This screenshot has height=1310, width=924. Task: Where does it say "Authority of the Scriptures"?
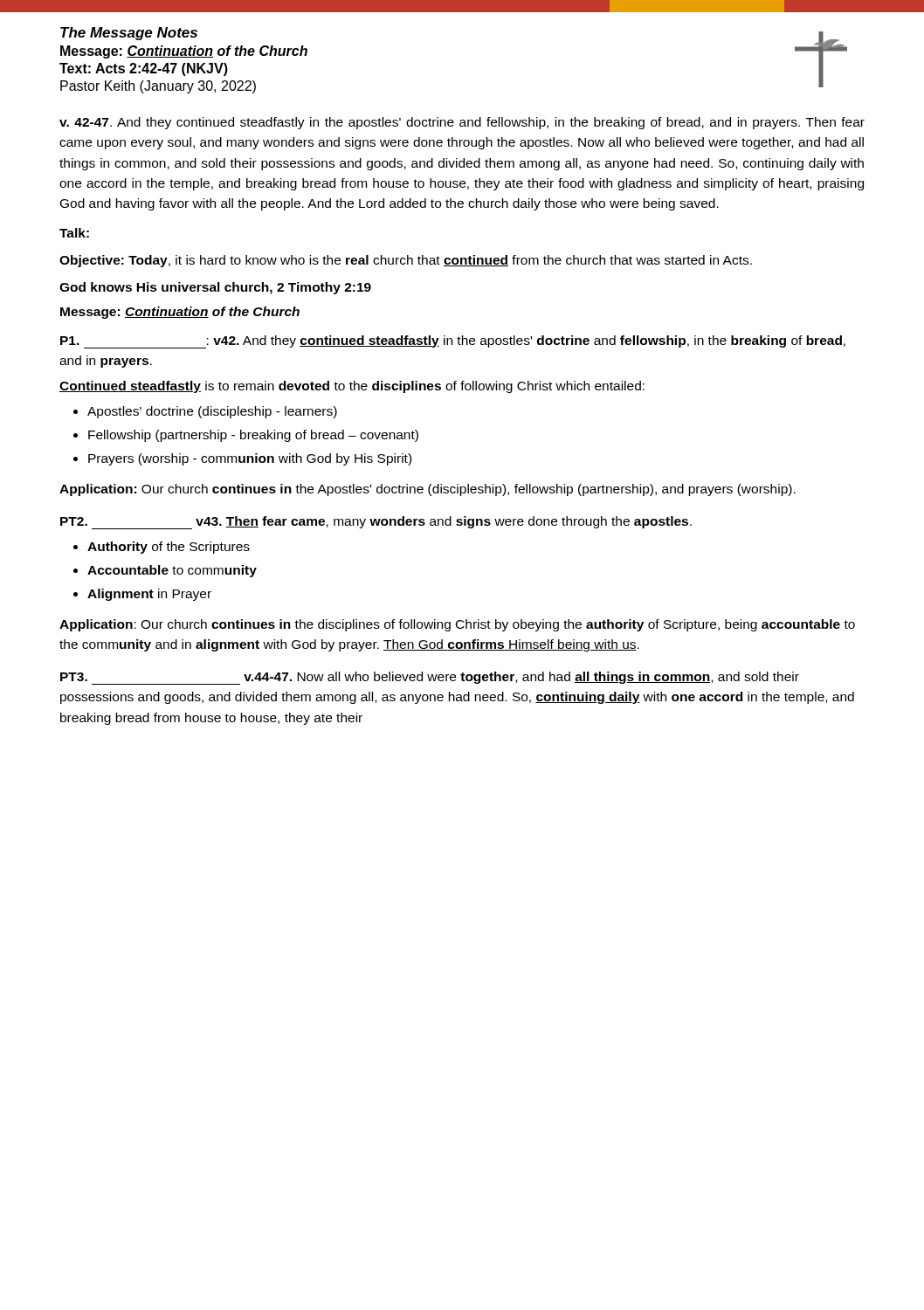[169, 546]
